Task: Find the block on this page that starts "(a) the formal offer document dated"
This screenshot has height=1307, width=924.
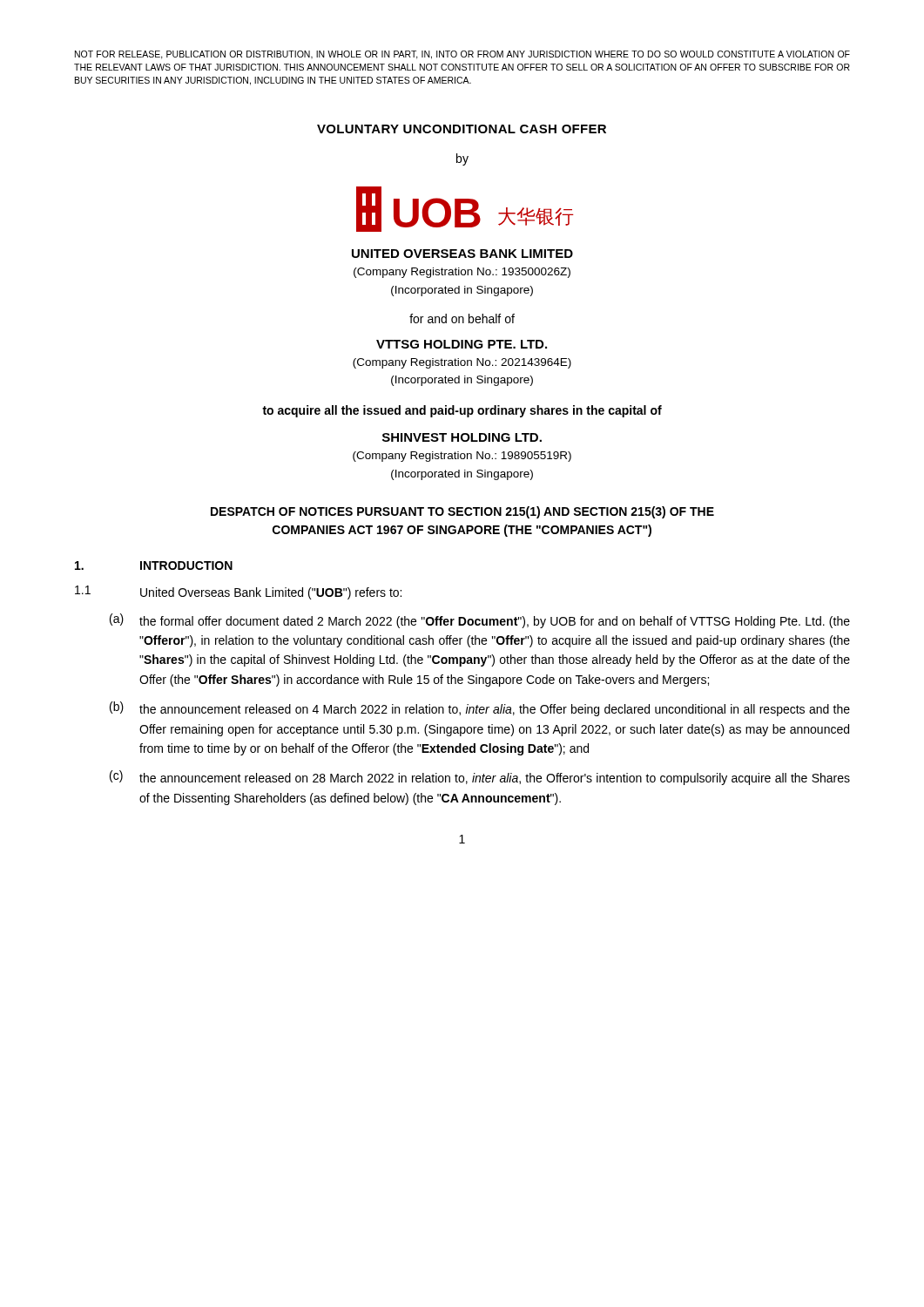Action: (x=462, y=650)
